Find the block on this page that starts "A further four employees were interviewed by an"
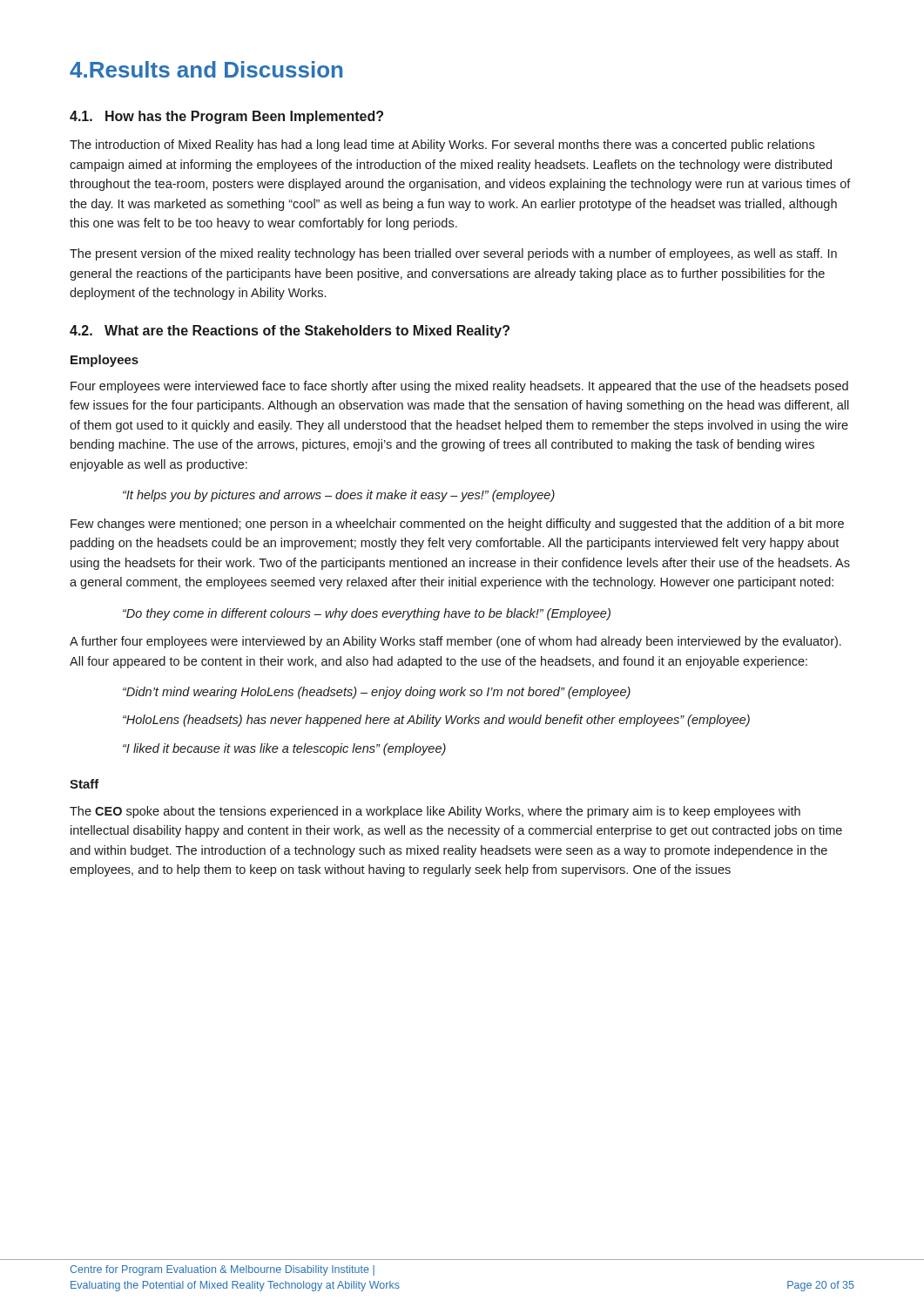Image resolution: width=924 pixels, height=1307 pixels. click(462, 651)
